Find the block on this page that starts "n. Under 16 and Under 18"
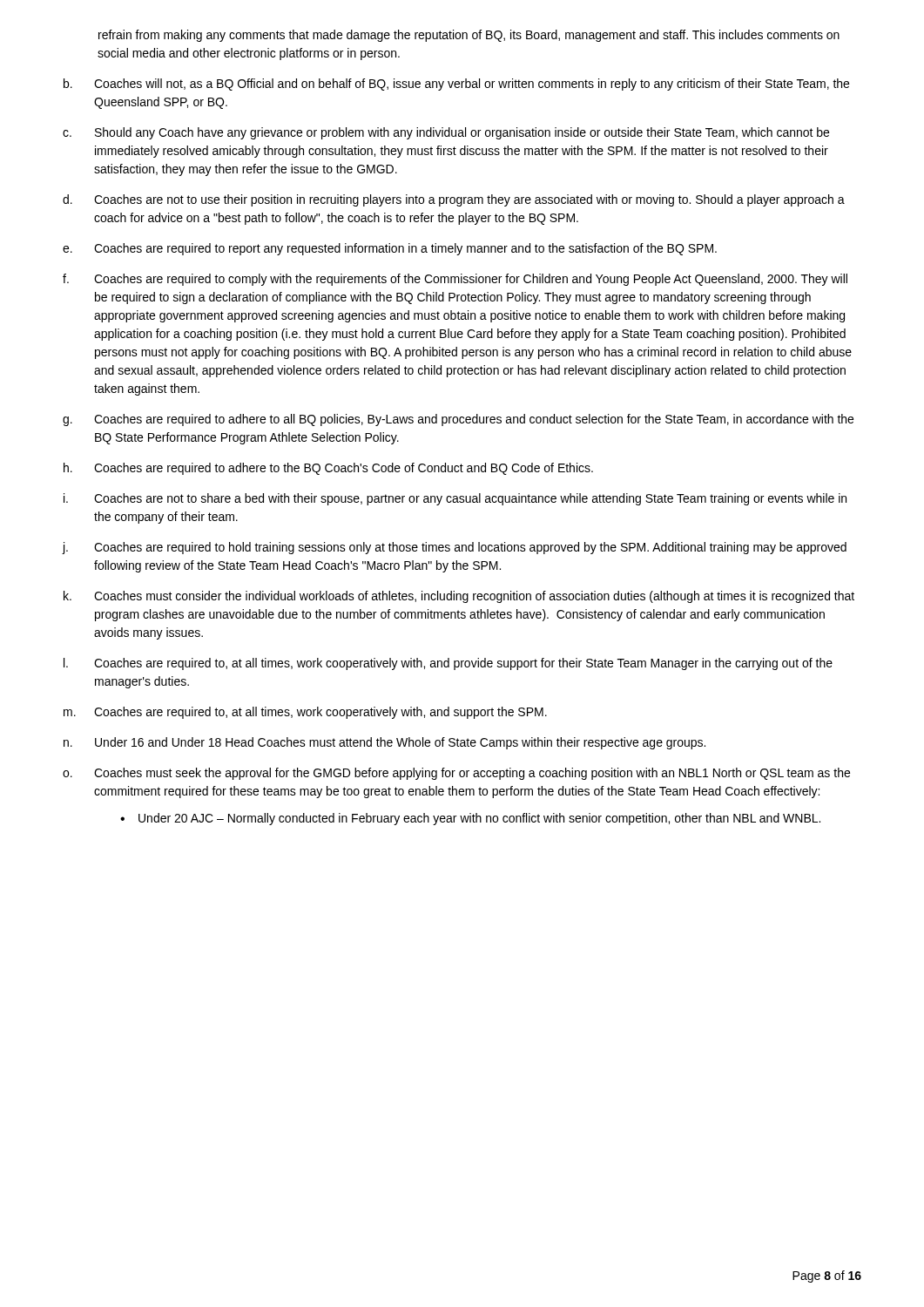 point(462,743)
